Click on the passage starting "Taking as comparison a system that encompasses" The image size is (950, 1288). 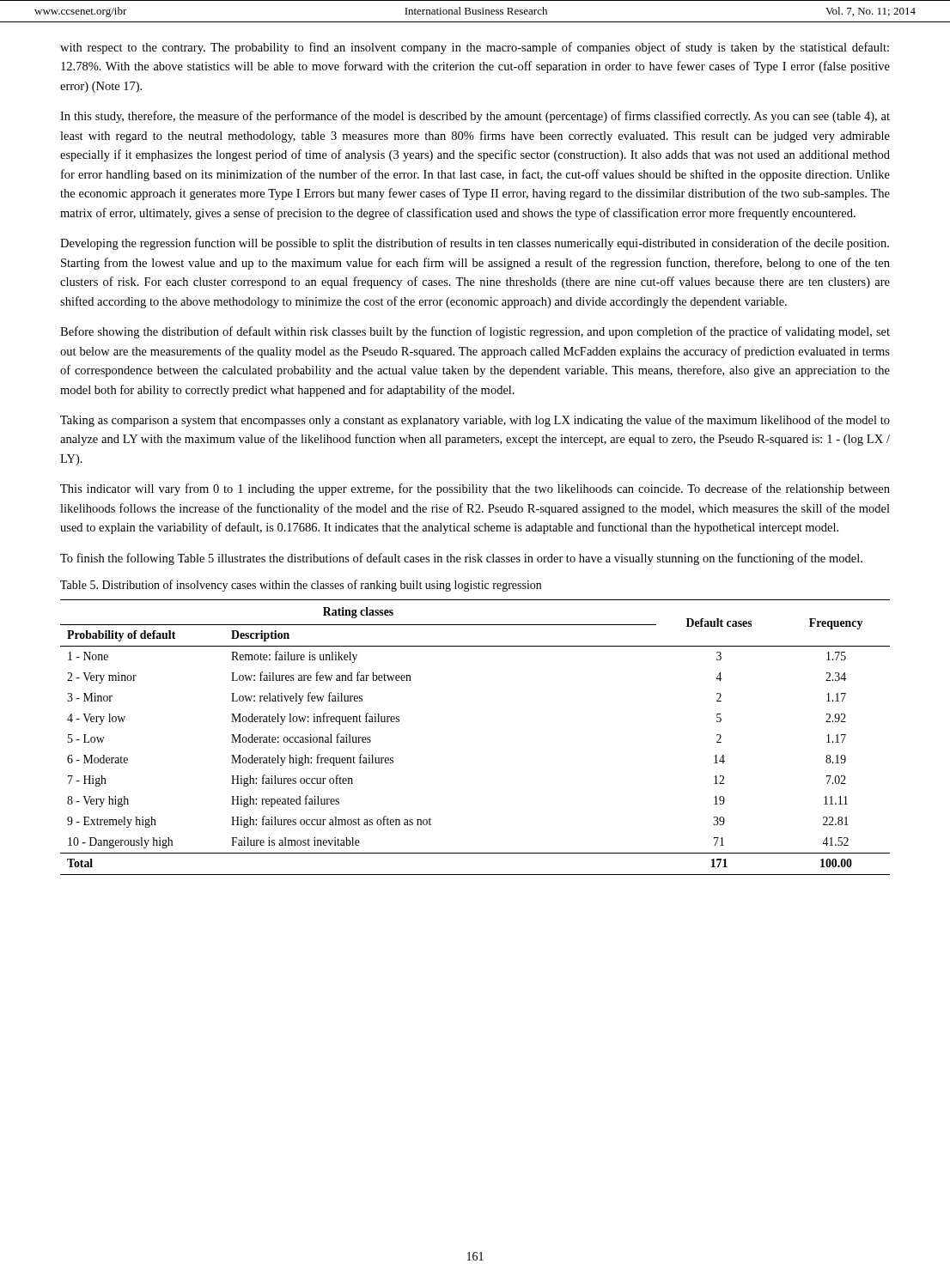tap(475, 439)
